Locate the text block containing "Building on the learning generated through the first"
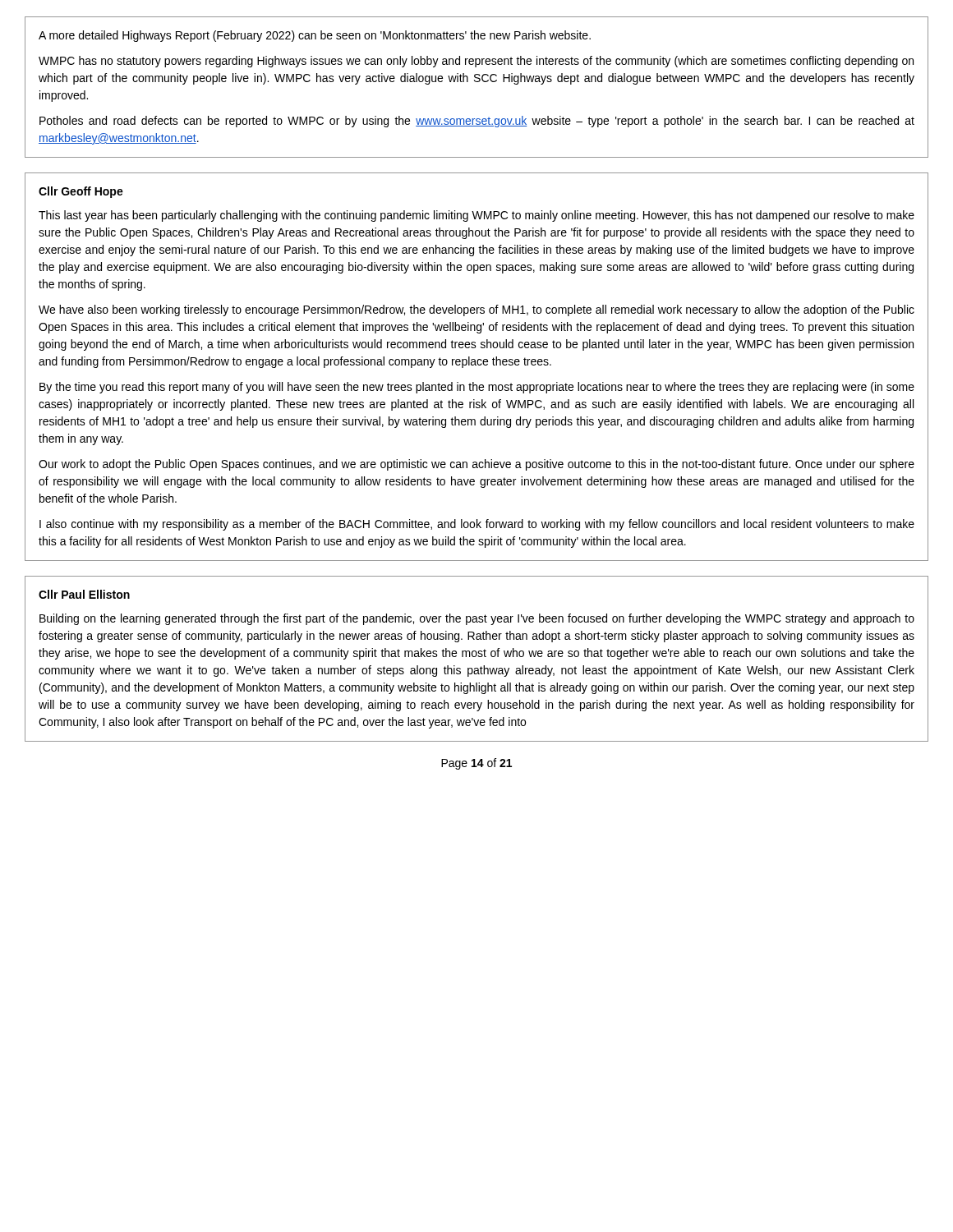 click(476, 671)
